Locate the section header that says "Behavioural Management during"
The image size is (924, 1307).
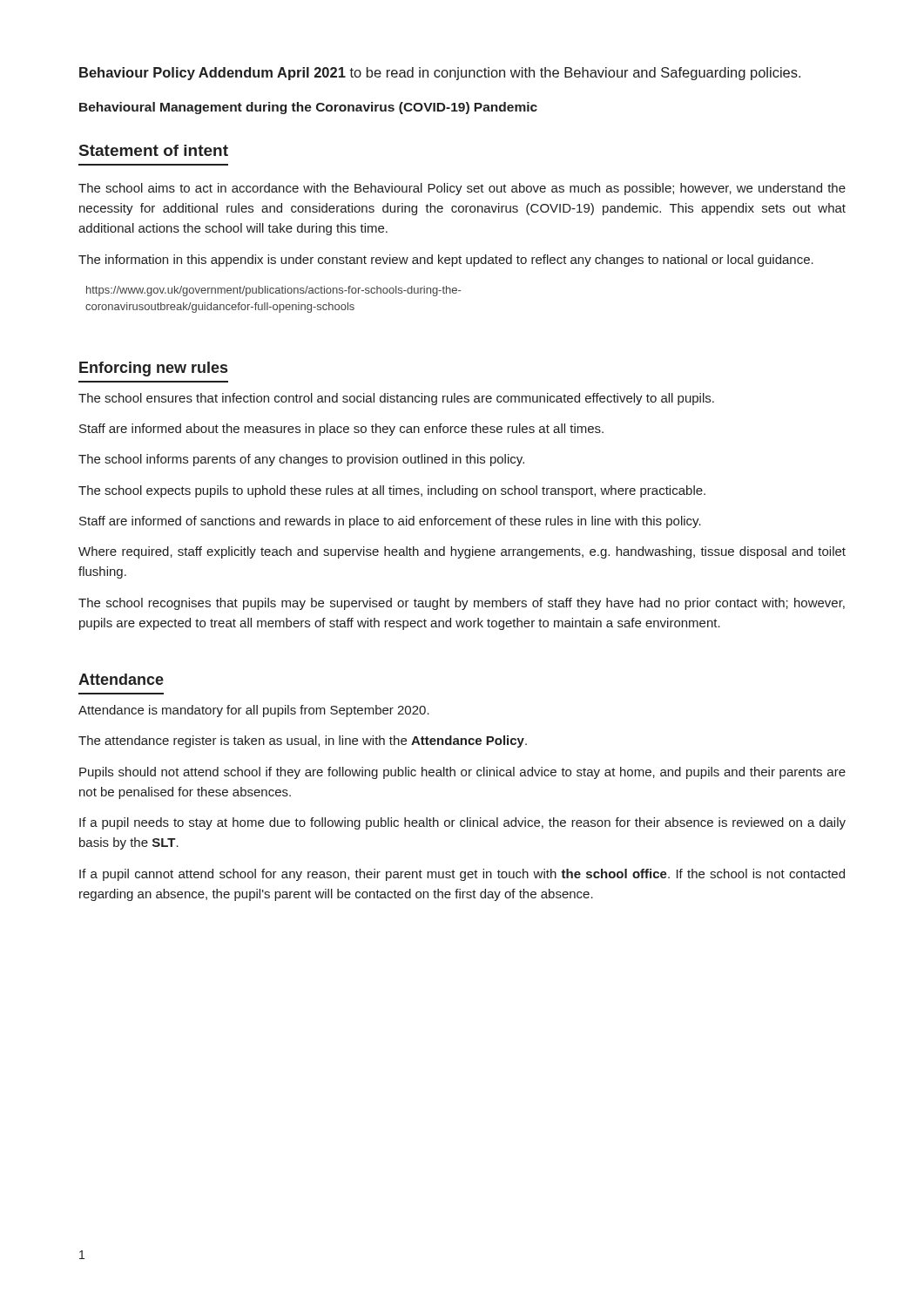[308, 107]
